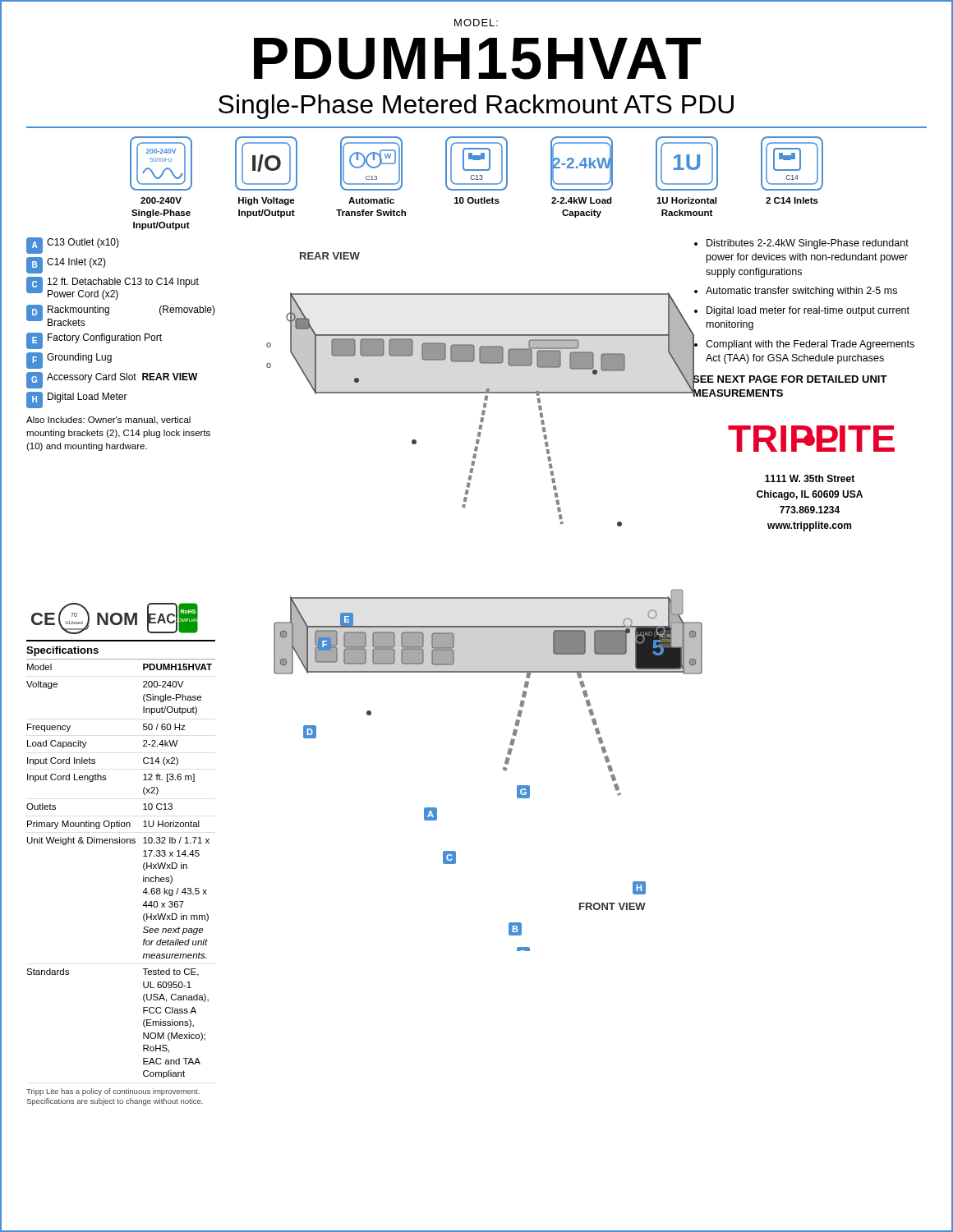953x1232 pixels.
Task: Find the section header on this page that starts "SEE NEXT PAGE FOR DETAILED"
Action: 790,386
